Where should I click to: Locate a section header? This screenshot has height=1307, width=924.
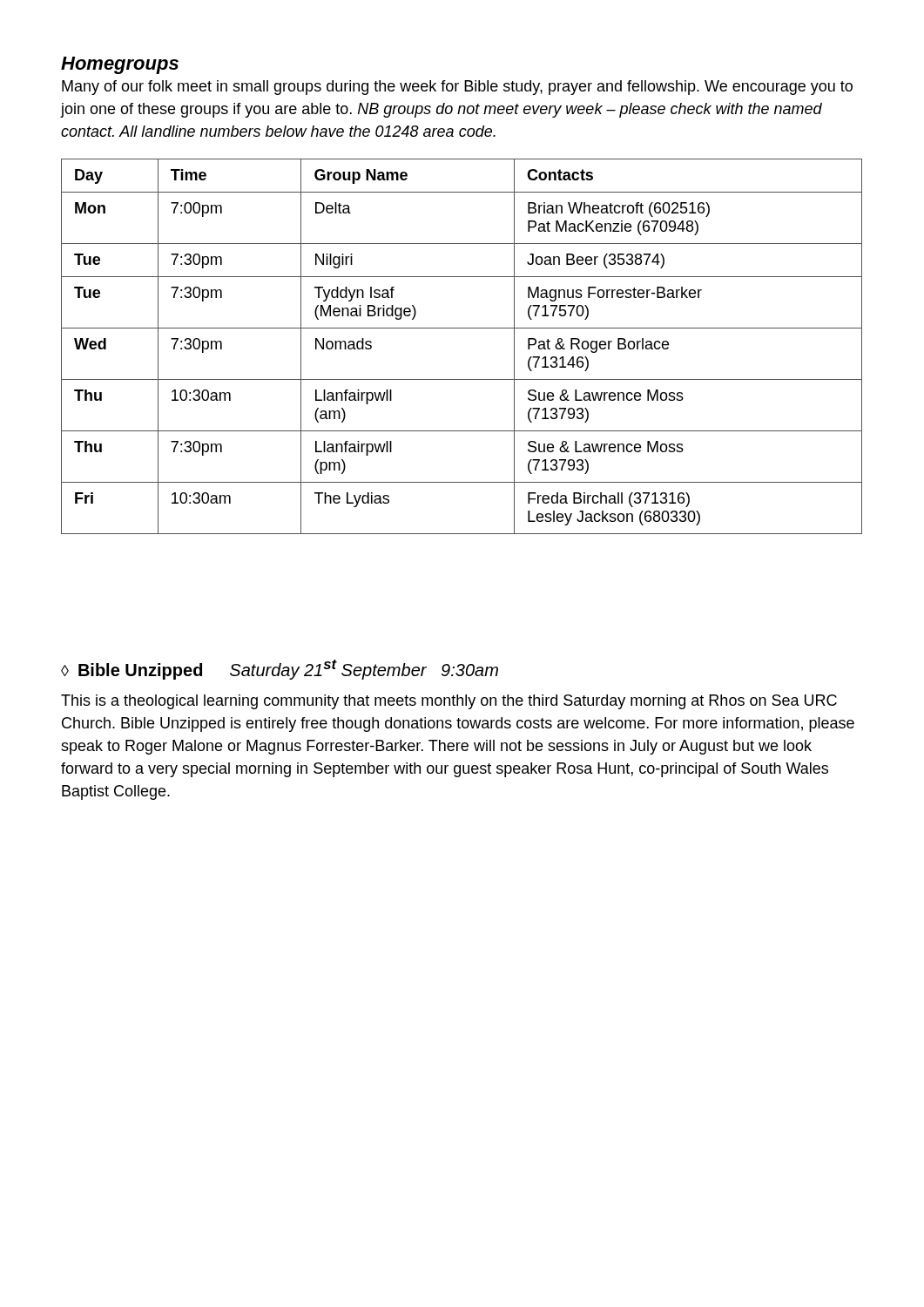pos(120,63)
